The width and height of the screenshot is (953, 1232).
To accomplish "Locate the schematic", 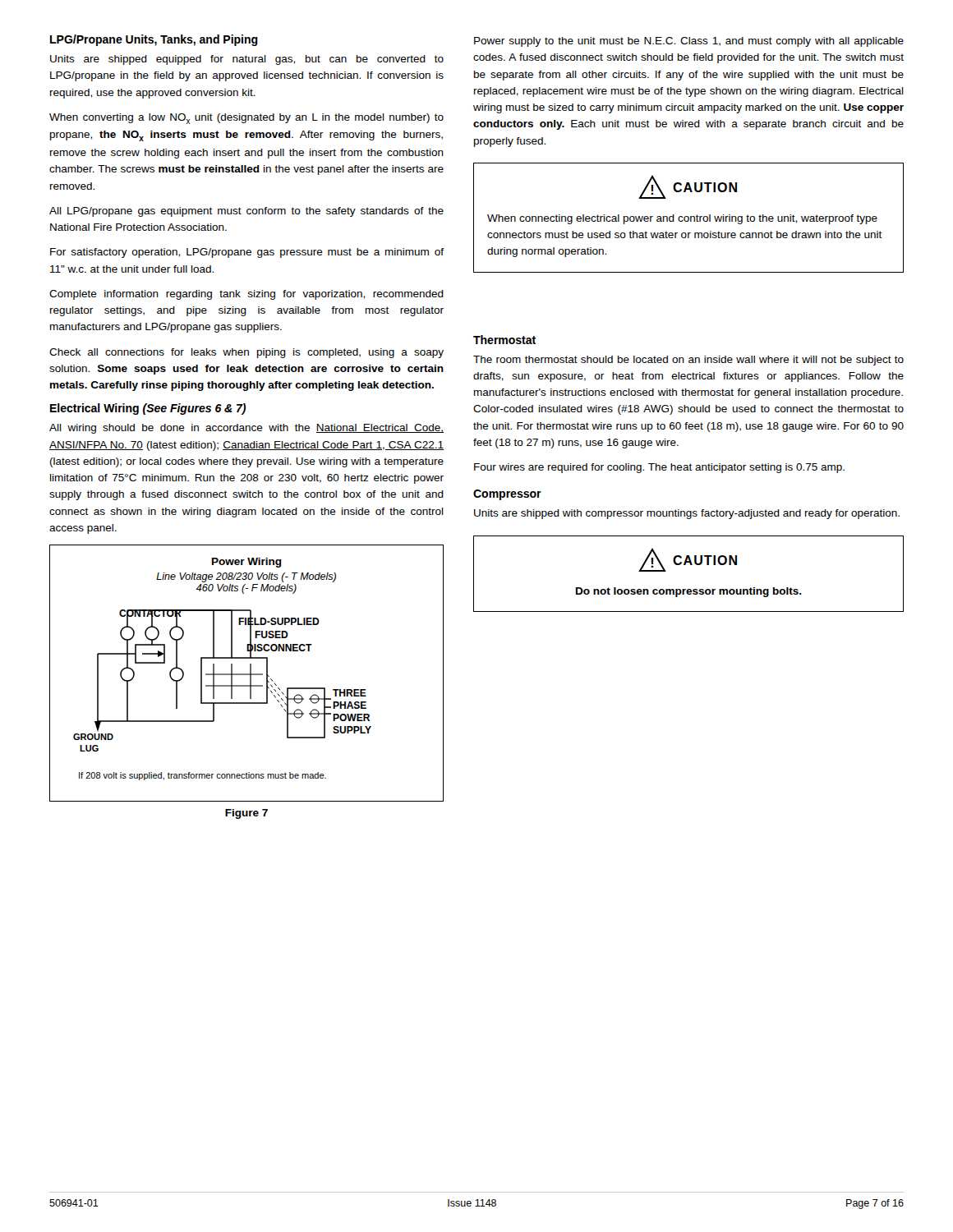I will point(246,673).
